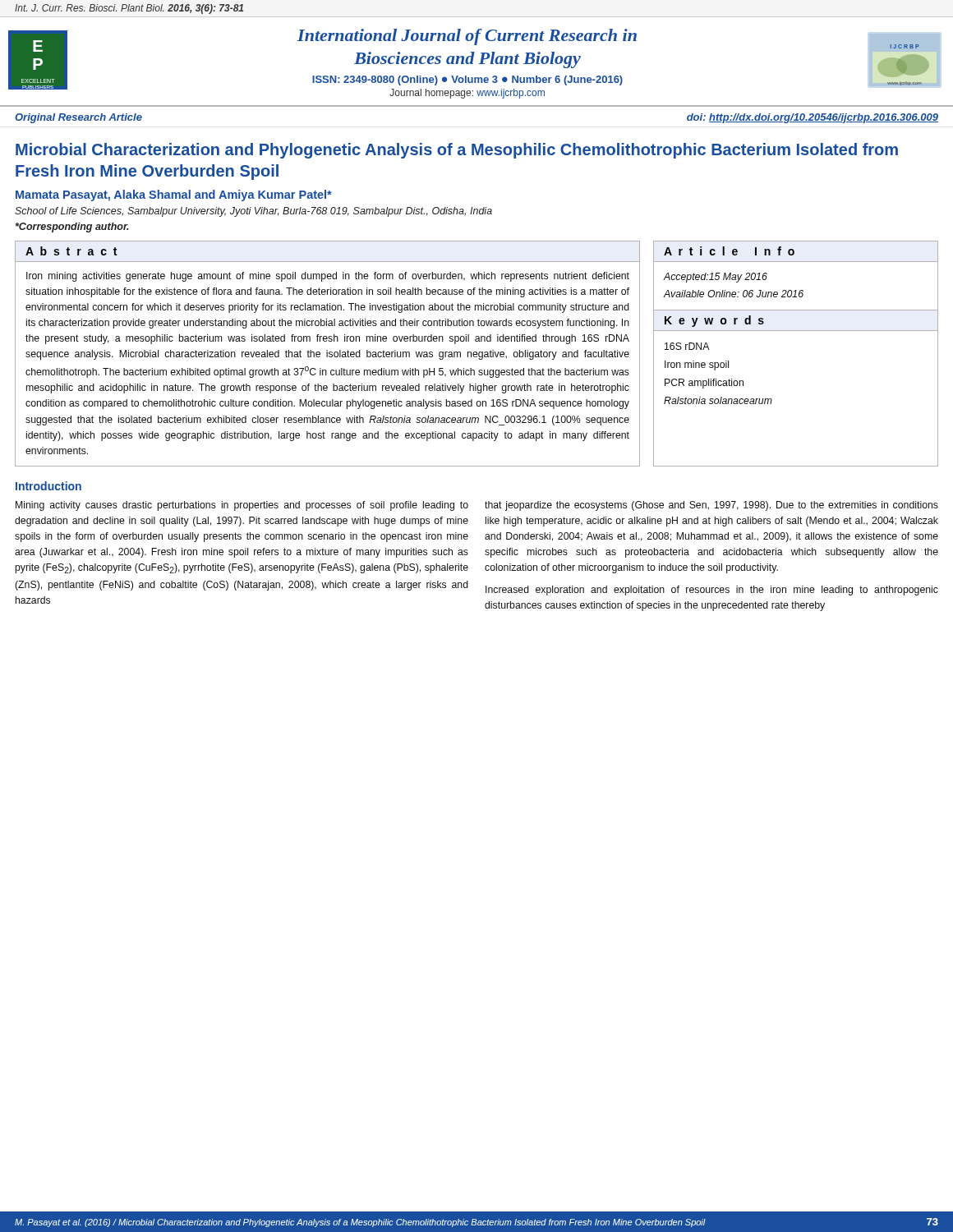Locate the text with the text "doi: http://dx.doi.org/10.20546/ijcrbp.2016.306.009"

[x=812, y=117]
